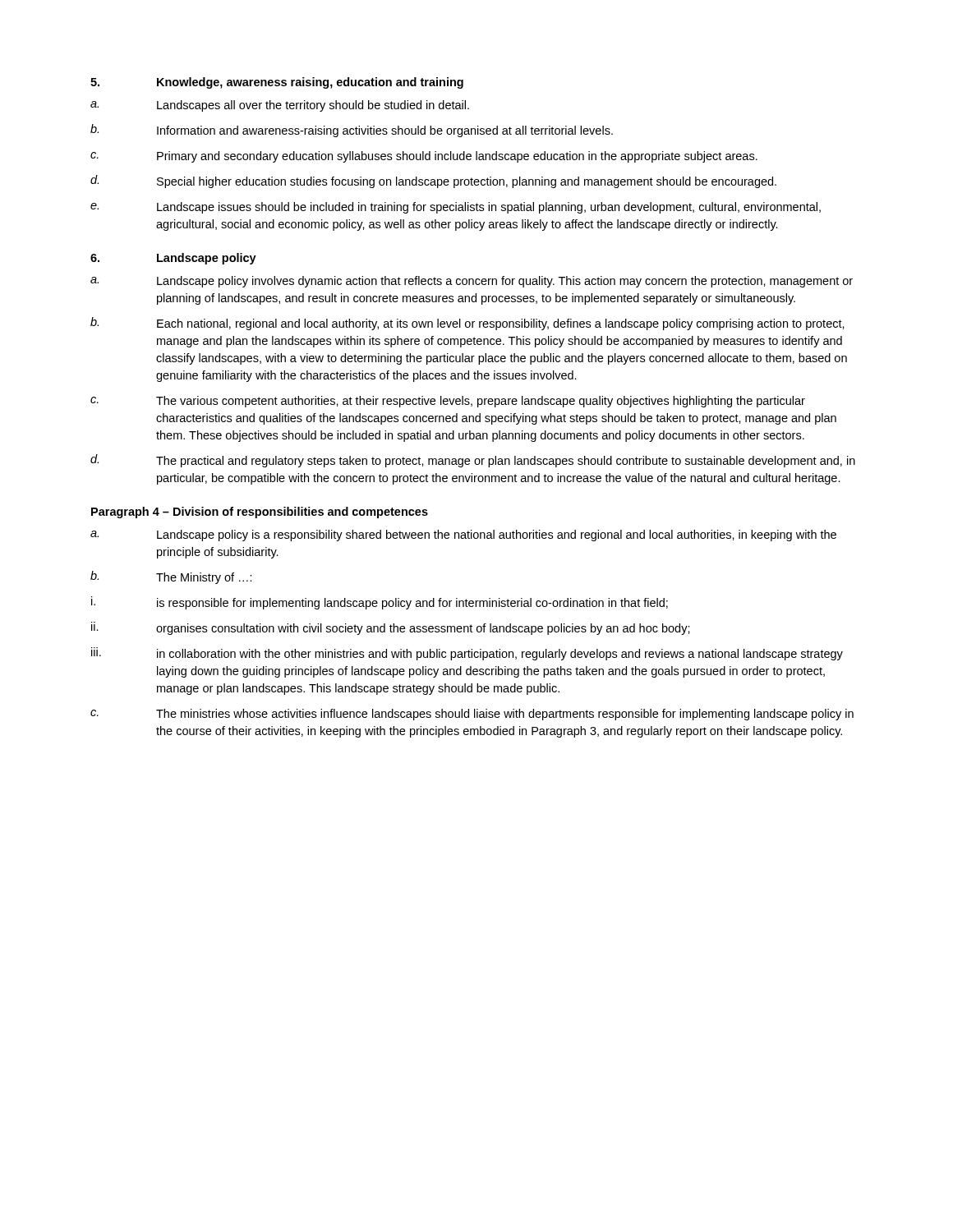953x1232 pixels.
Task: Find the block on this page that starts "d. The practical and regulatory steps"
Action: [x=476, y=470]
